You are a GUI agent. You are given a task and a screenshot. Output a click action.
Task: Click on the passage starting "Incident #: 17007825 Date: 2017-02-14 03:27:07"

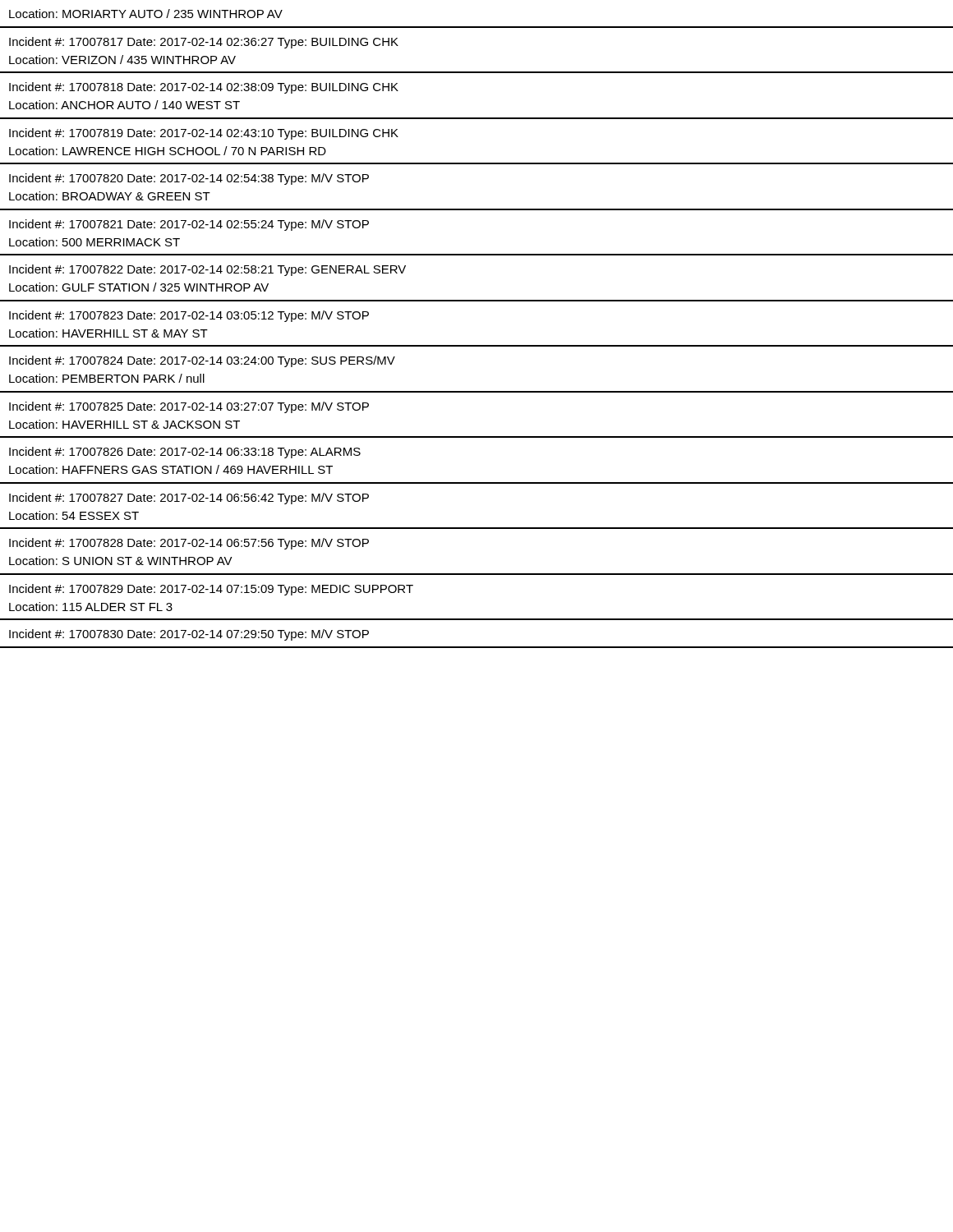[x=189, y=407]
